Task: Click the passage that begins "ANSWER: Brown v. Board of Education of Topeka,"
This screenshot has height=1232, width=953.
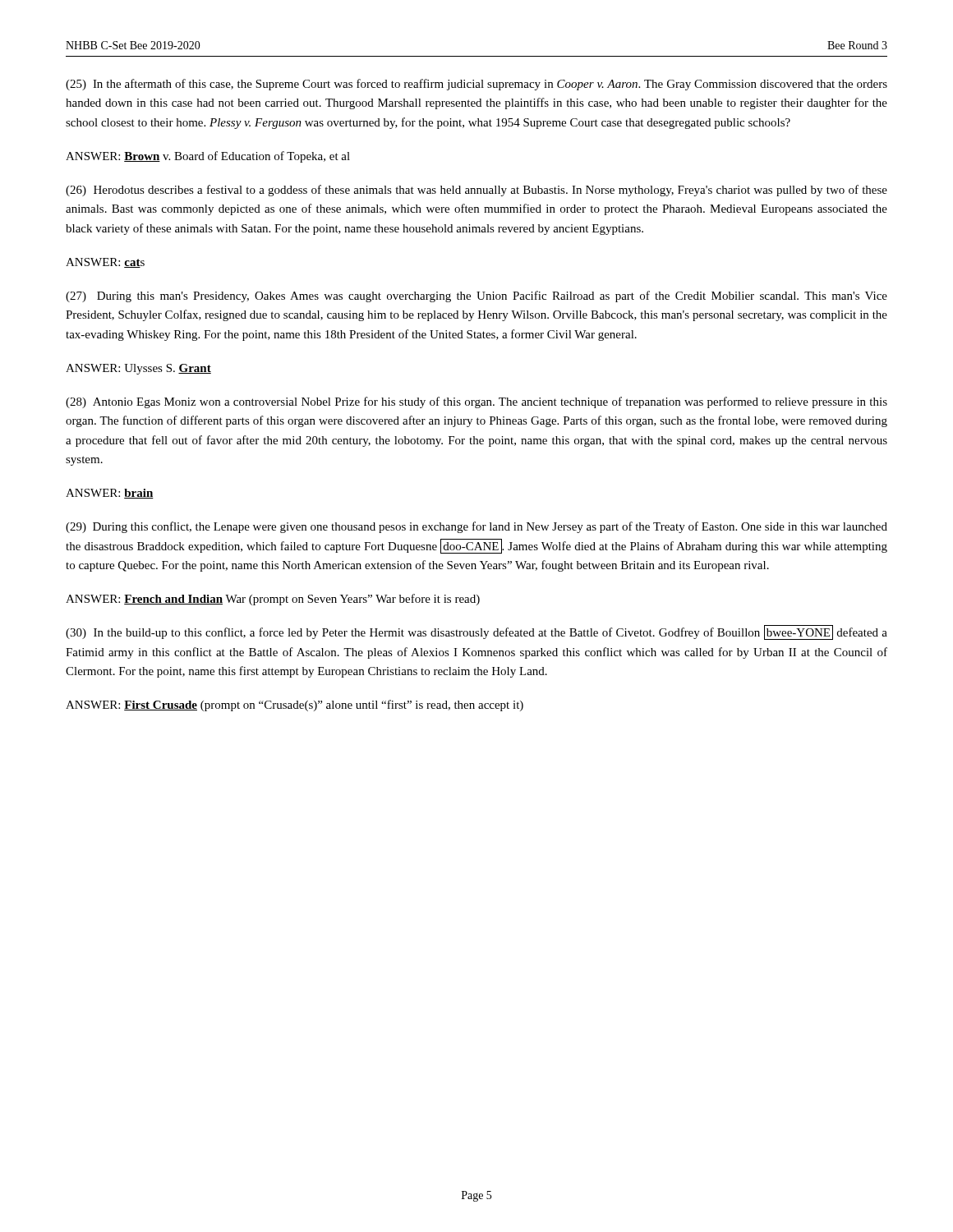Action: click(x=208, y=156)
